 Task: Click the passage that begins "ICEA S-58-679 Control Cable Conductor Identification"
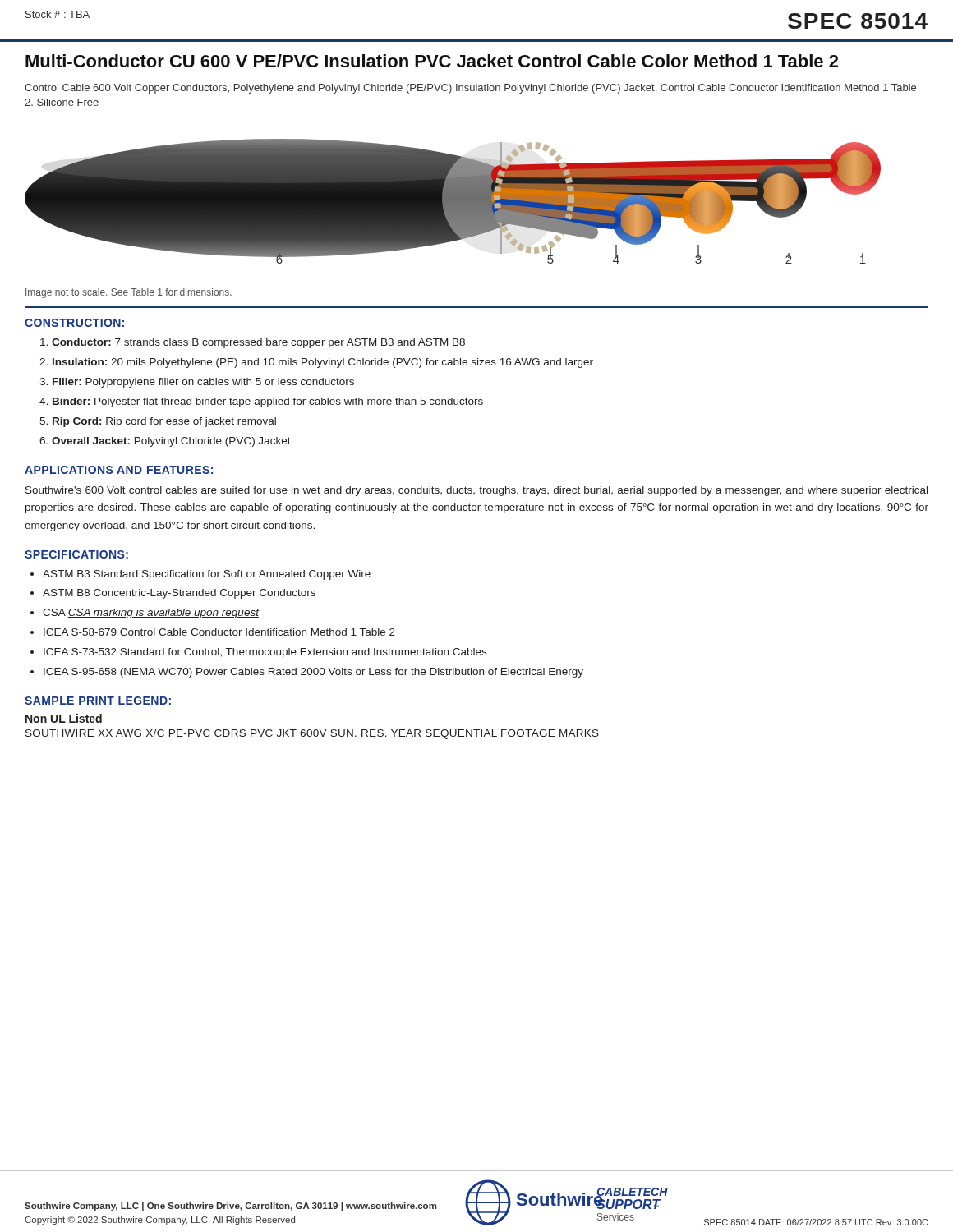click(x=219, y=632)
